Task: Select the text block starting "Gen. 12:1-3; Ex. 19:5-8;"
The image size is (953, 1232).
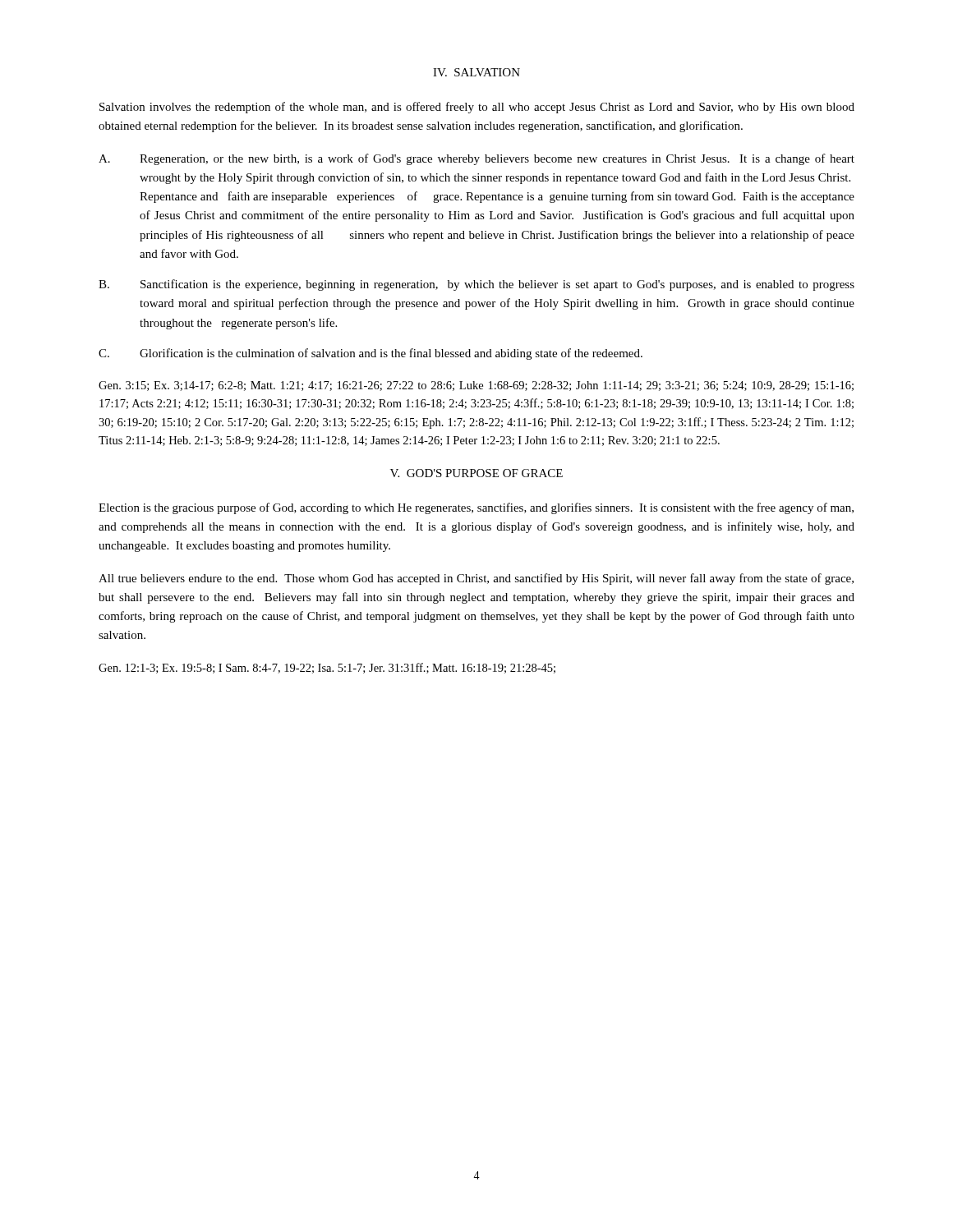Action: tap(327, 667)
